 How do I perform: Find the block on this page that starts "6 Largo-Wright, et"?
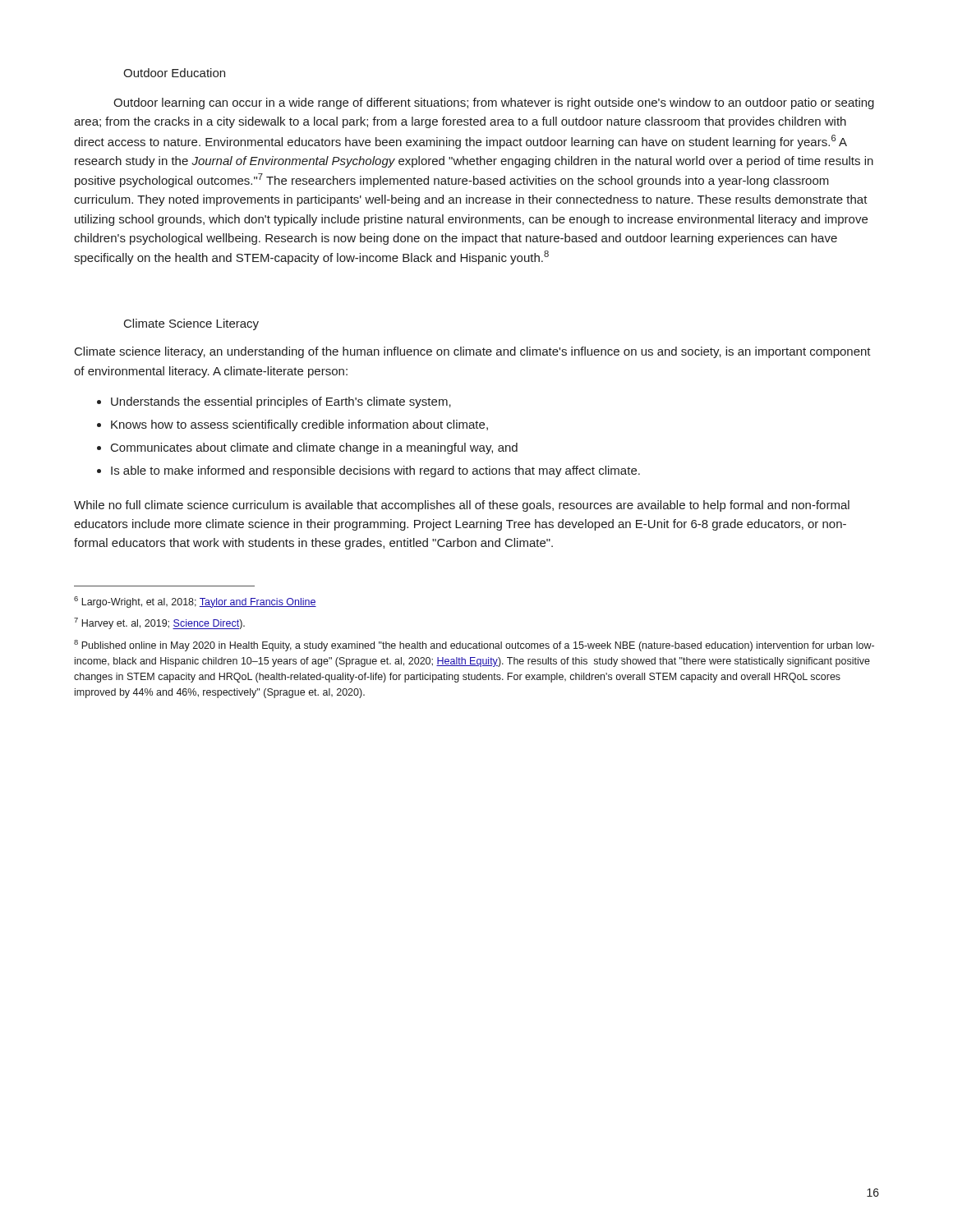(x=195, y=601)
